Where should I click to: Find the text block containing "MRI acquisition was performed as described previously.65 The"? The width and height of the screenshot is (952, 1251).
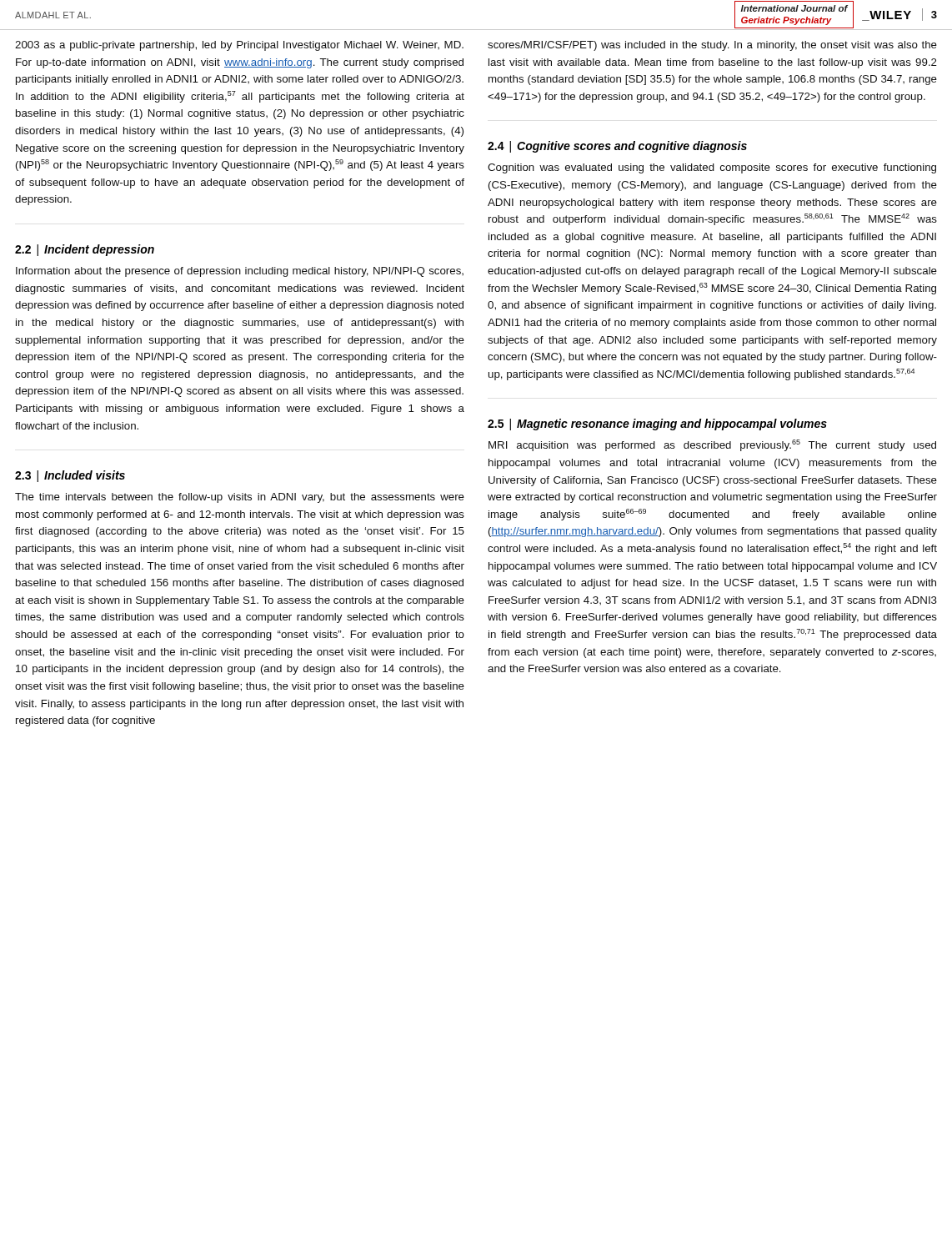pos(712,556)
